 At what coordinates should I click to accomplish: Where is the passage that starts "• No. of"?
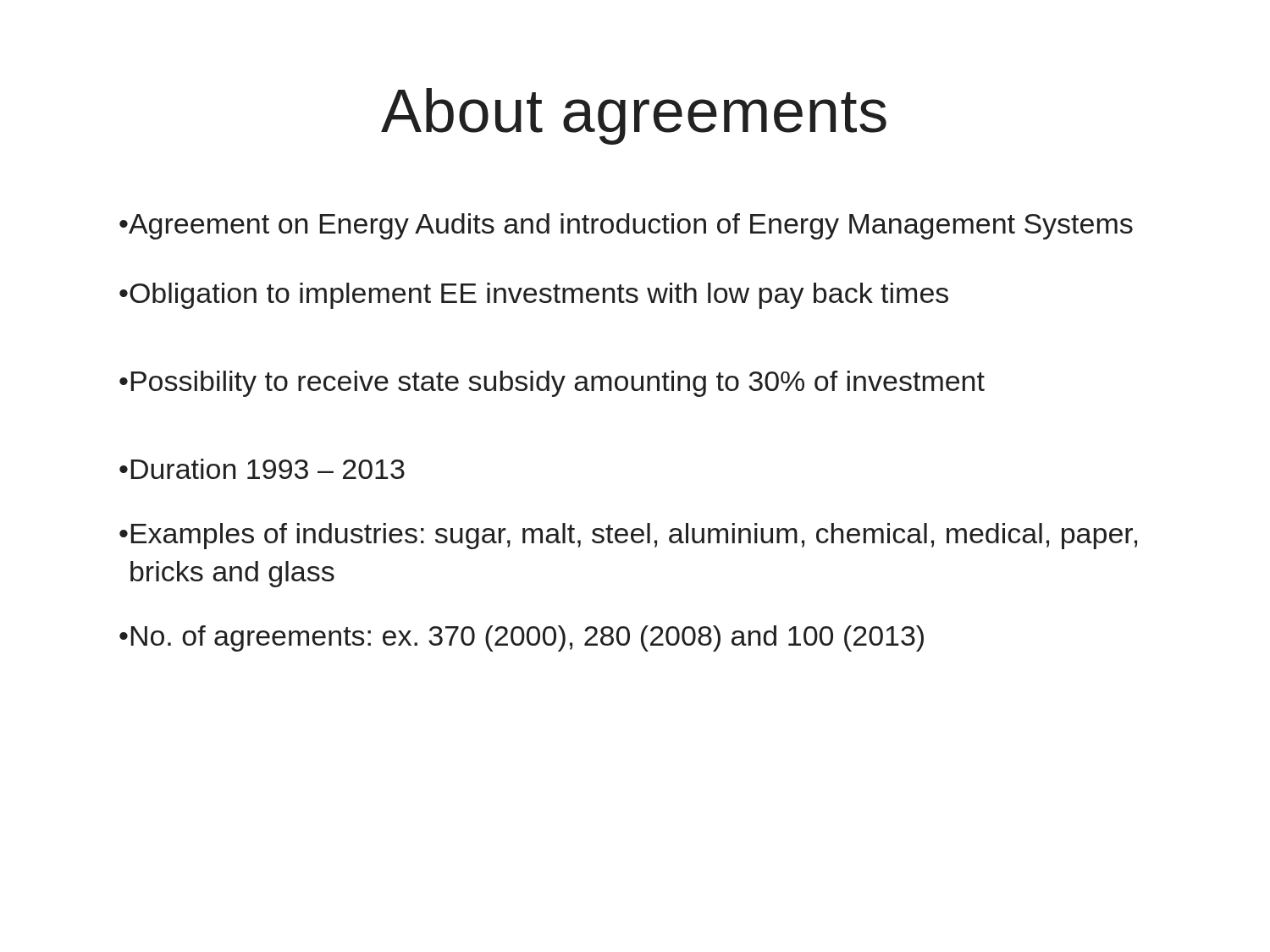pyautogui.click(x=522, y=637)
